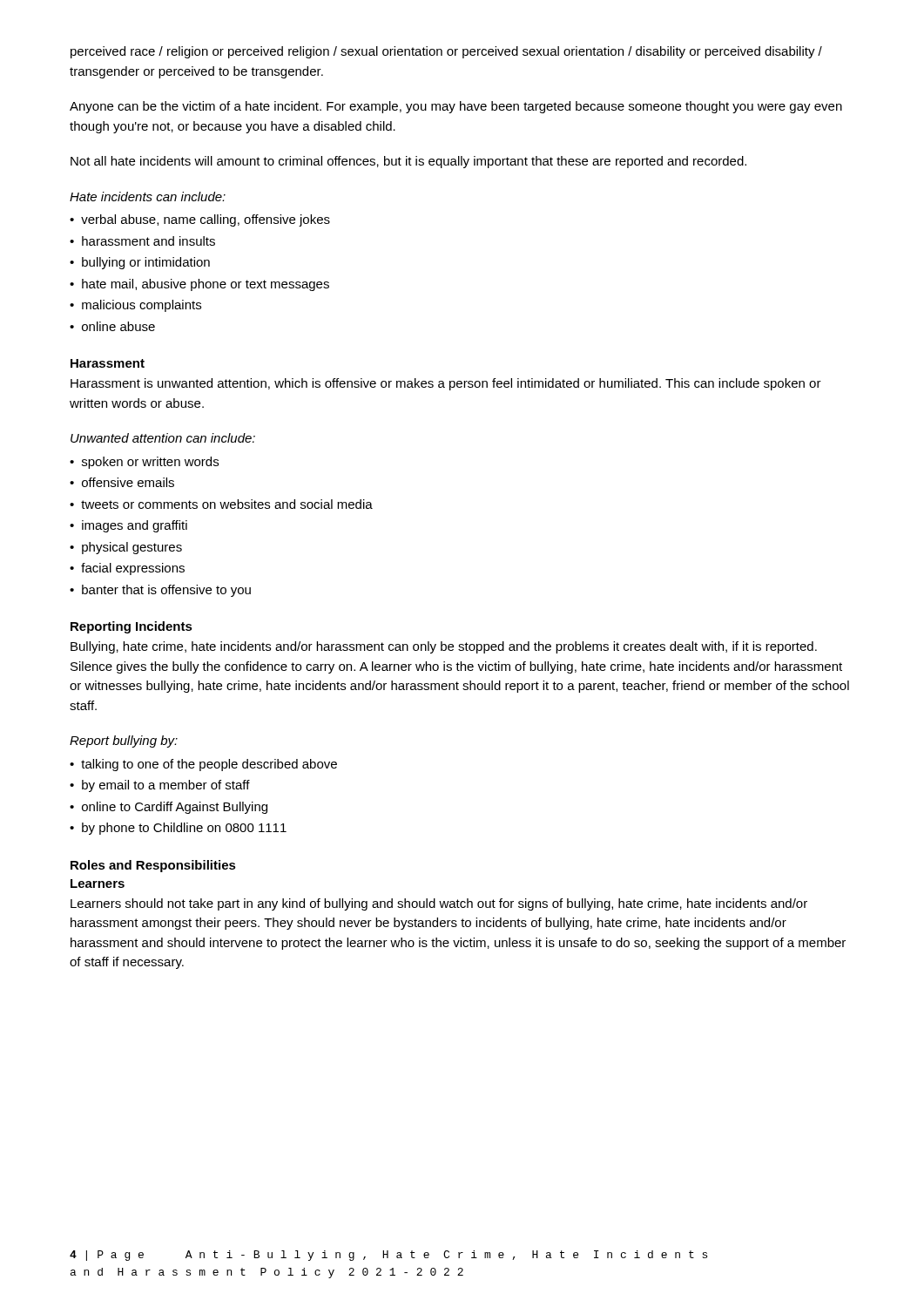
Task: Where does it say "Roles and Responsibilities"?
Action: click(153, 864)
